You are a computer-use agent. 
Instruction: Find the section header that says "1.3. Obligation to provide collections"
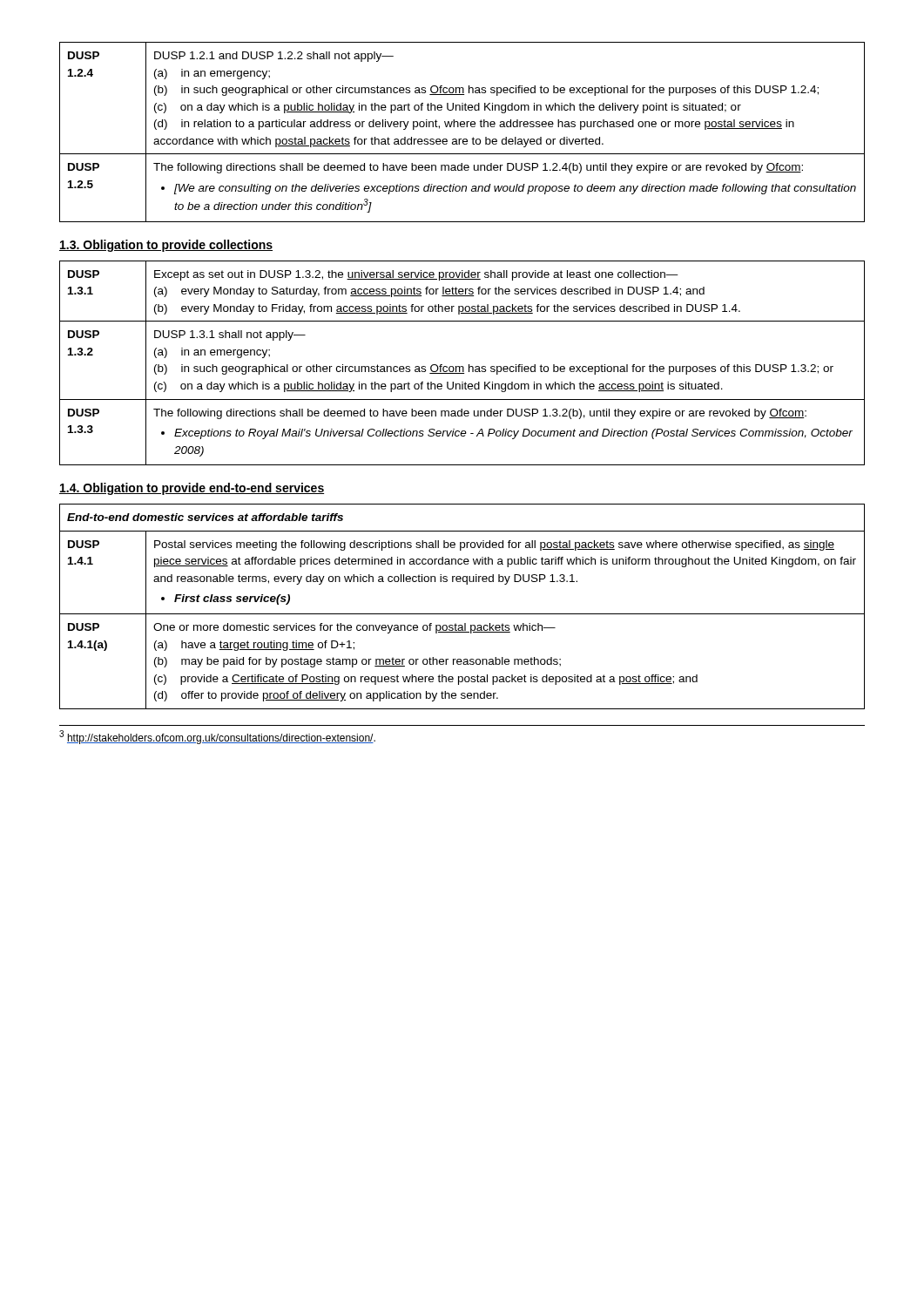click(166, 244)
